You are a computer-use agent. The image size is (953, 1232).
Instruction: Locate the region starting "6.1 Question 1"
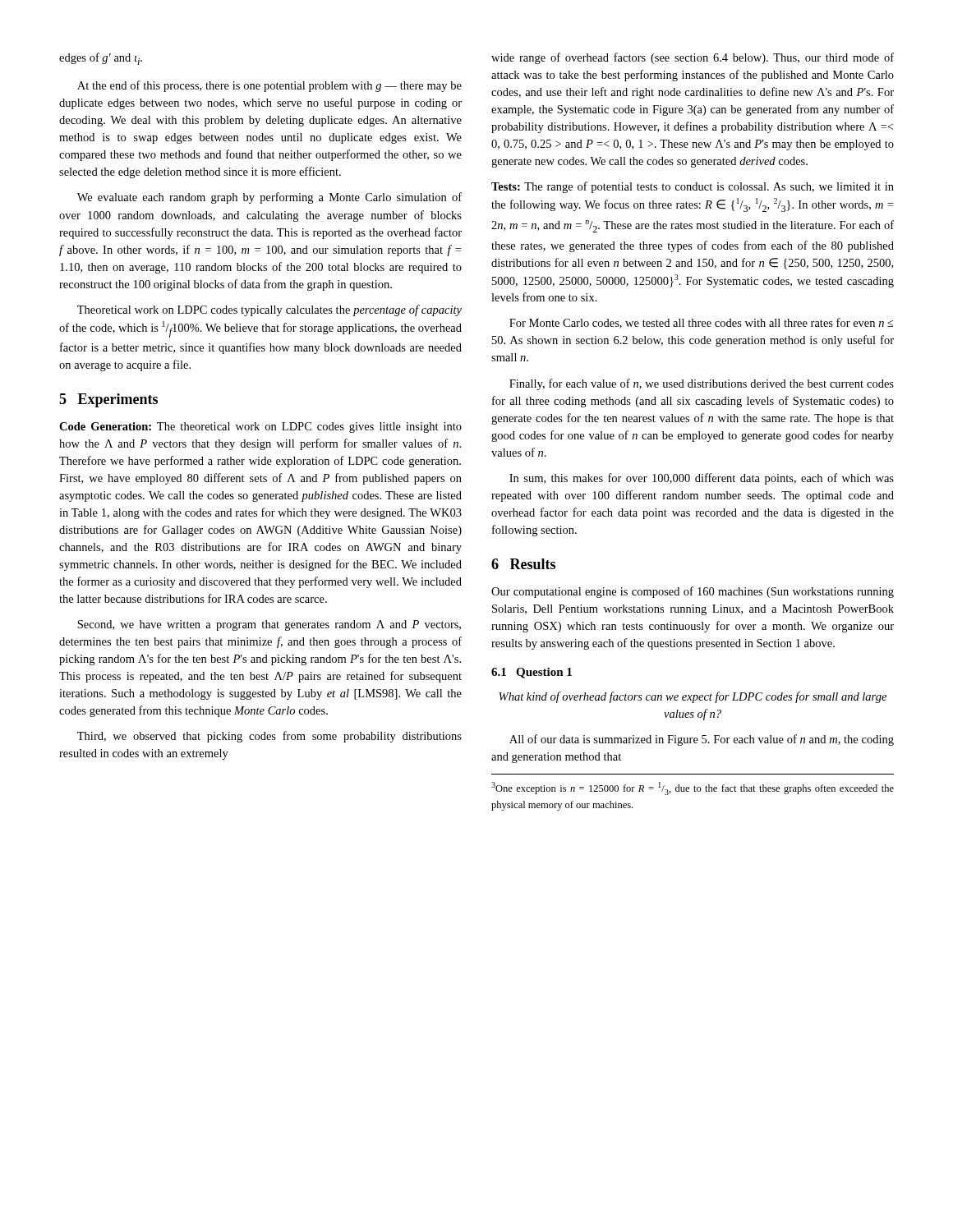(532, 673)
